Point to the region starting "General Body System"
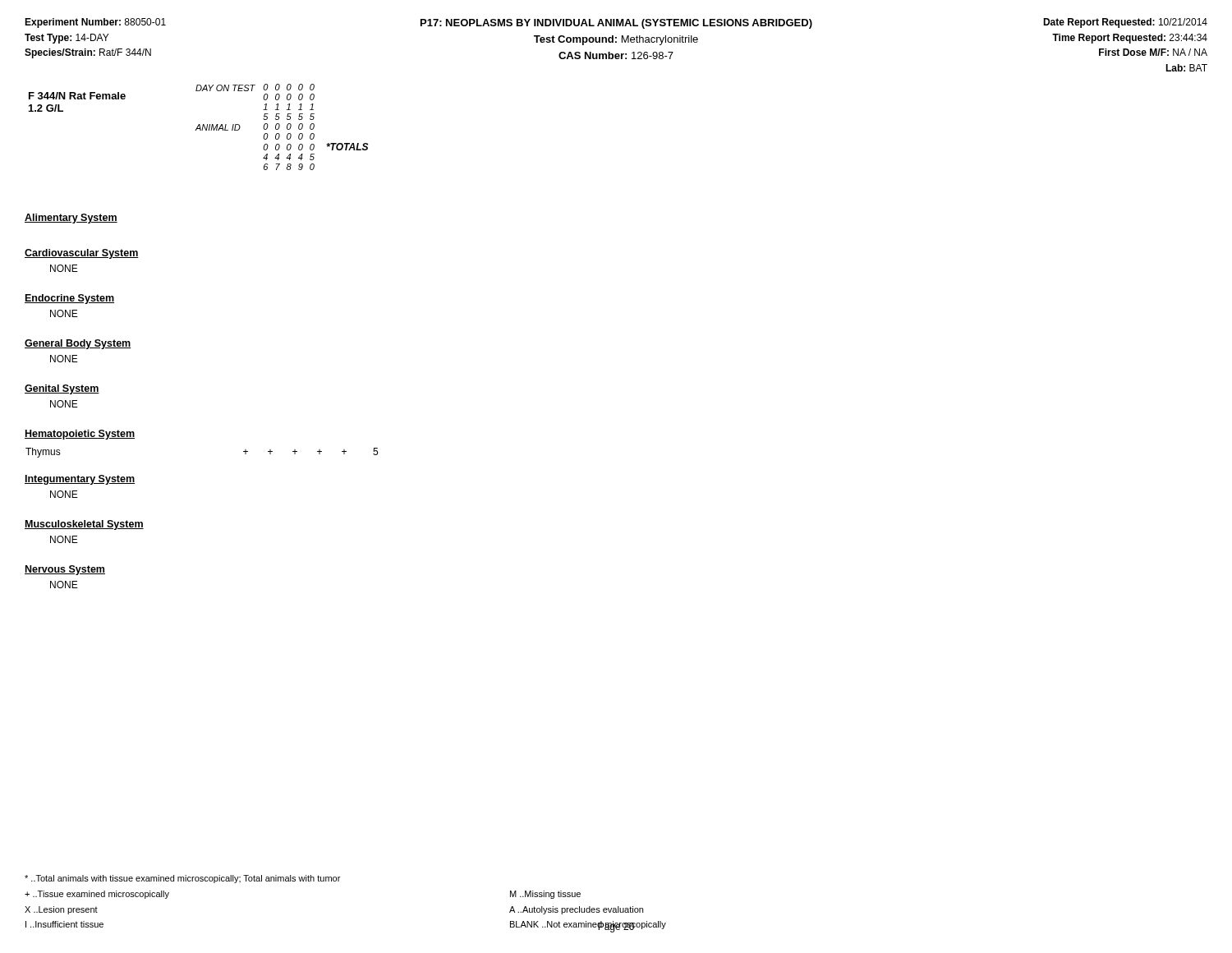Screen dimensions: 953x1232 click(x=78, y=343)
